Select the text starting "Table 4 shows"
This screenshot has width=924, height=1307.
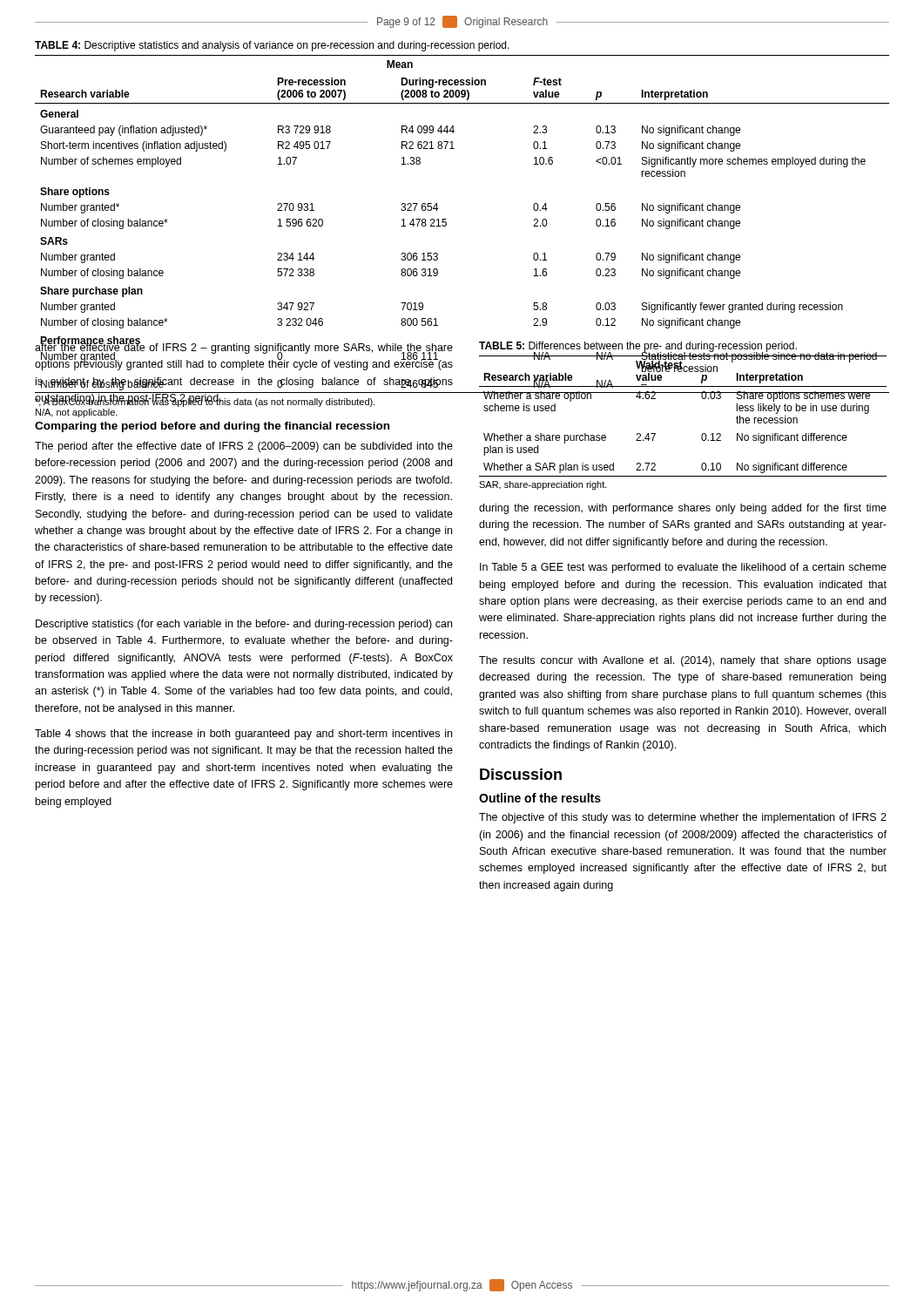(x=244, y=767)
